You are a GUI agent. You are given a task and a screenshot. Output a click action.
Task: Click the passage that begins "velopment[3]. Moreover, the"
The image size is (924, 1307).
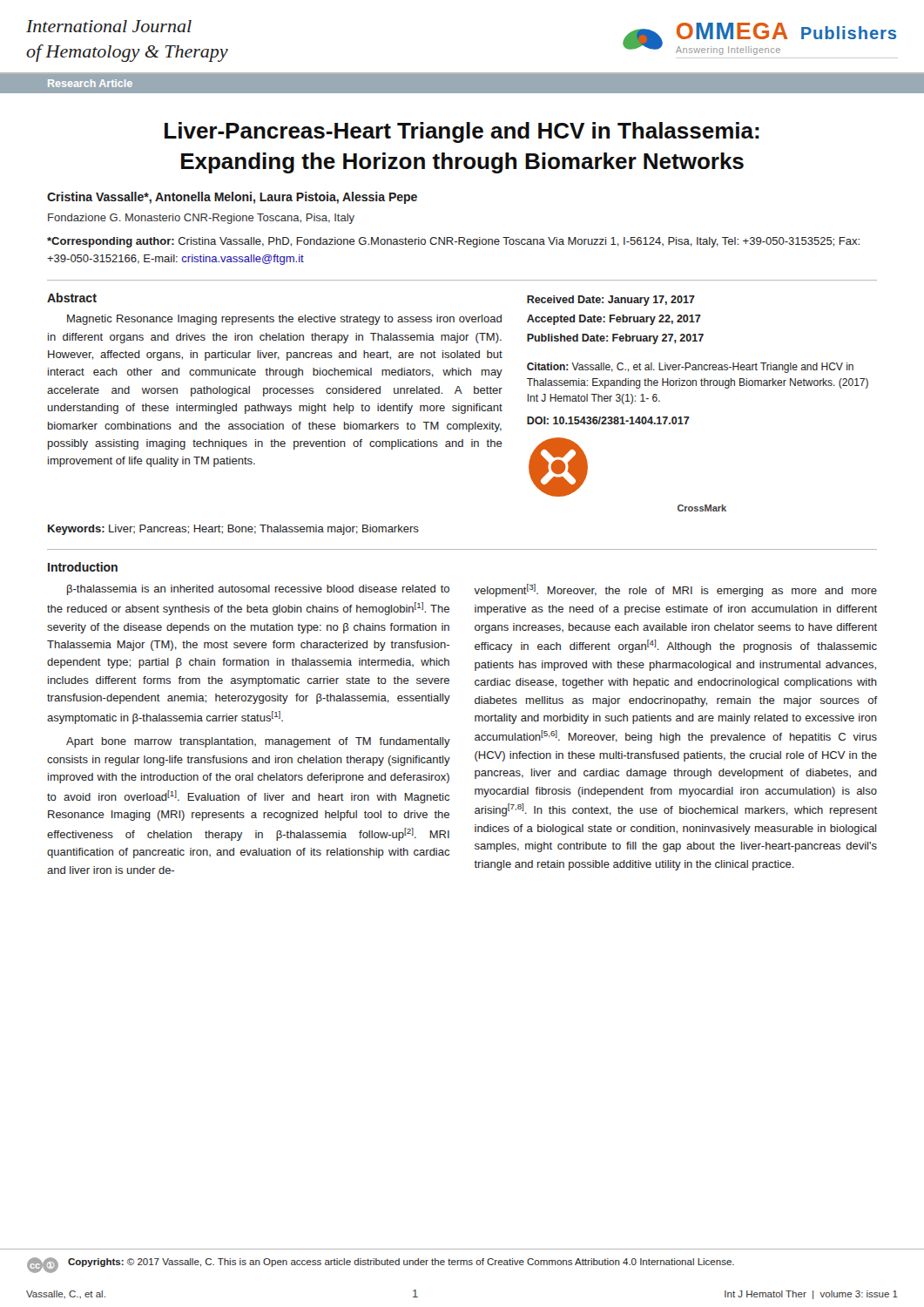[x=676, y=727]
